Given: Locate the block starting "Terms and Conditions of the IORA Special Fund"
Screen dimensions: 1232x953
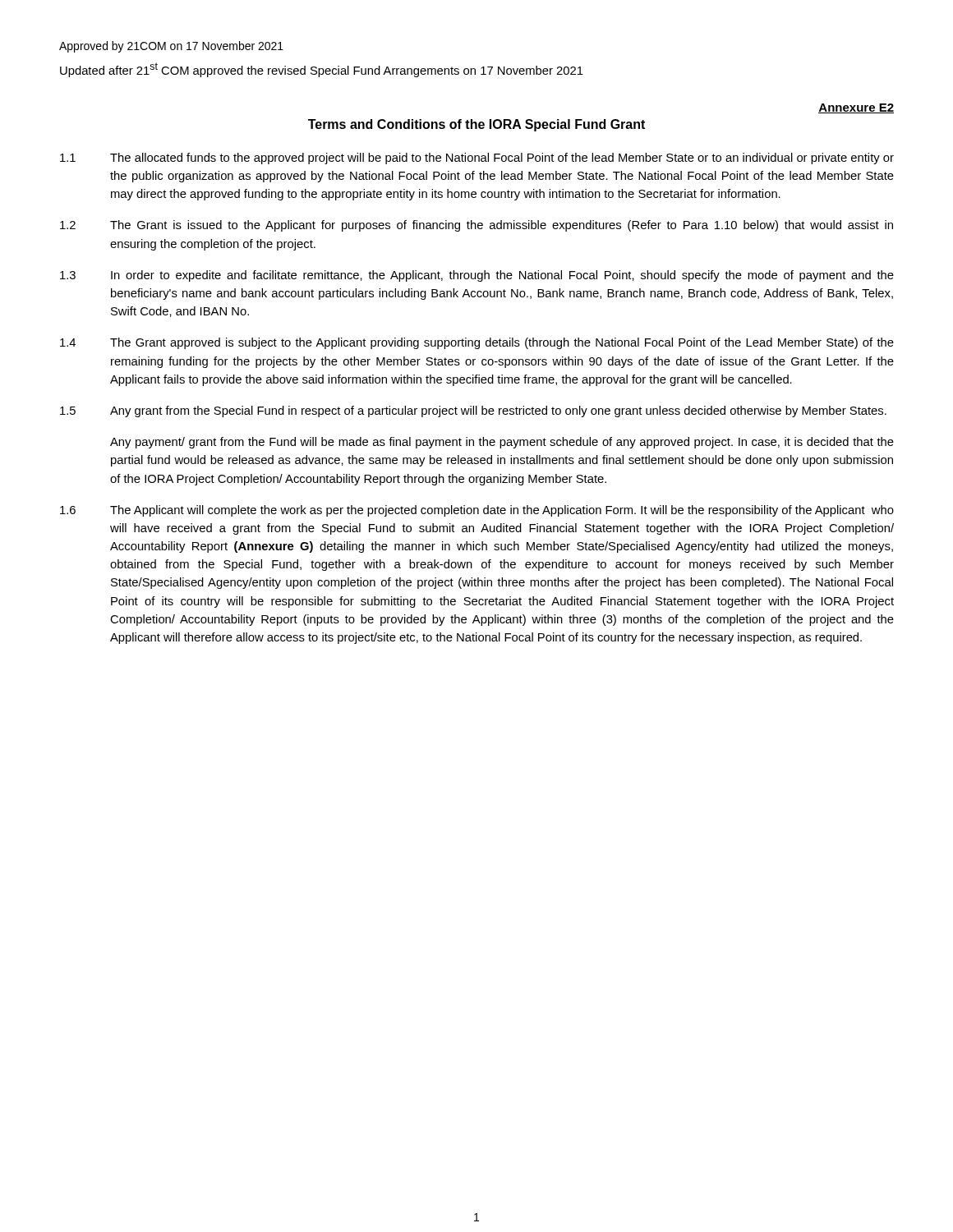Looking at the screenshot, I should 476,124.
